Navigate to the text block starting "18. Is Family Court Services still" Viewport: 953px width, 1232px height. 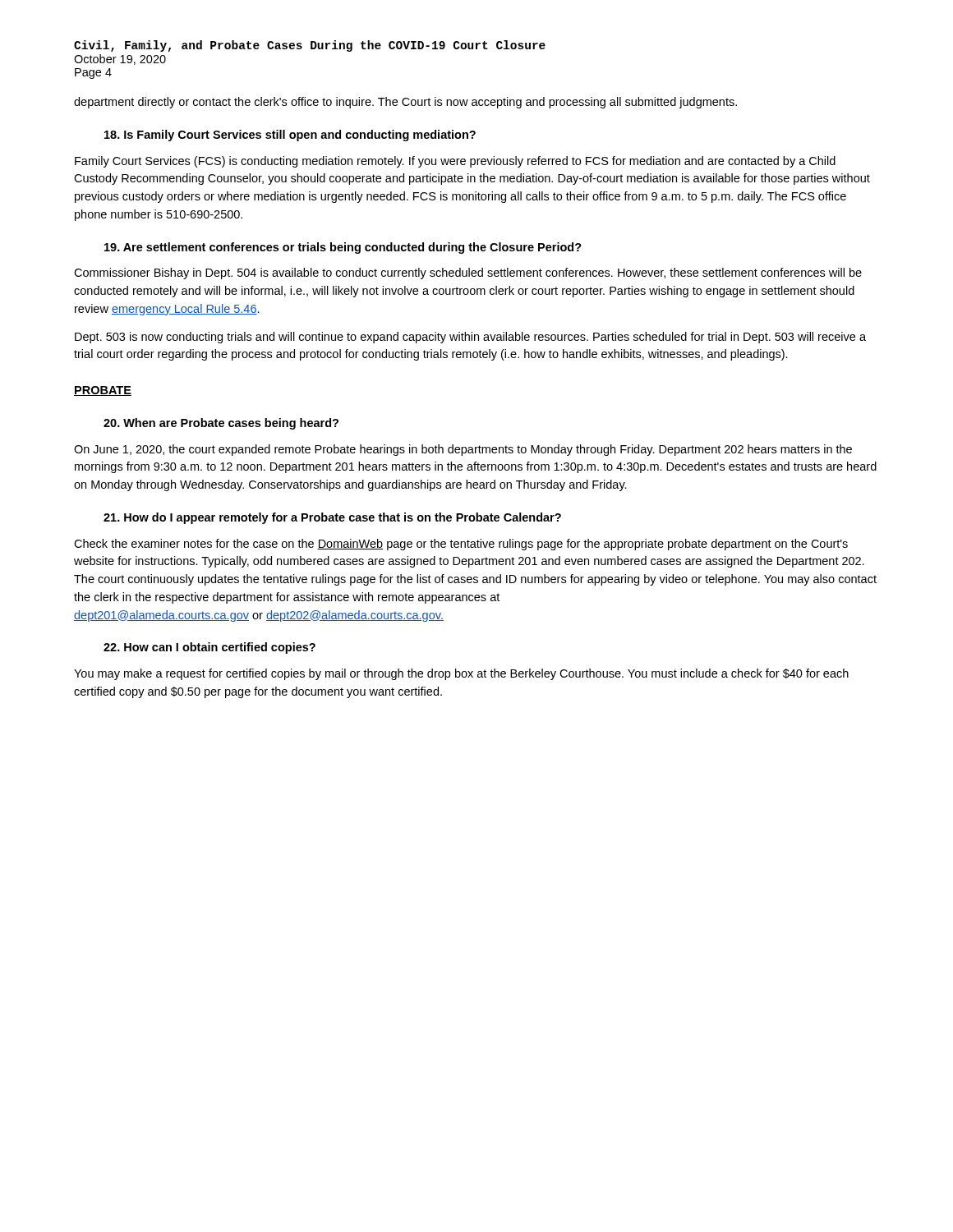pos(290,134)
